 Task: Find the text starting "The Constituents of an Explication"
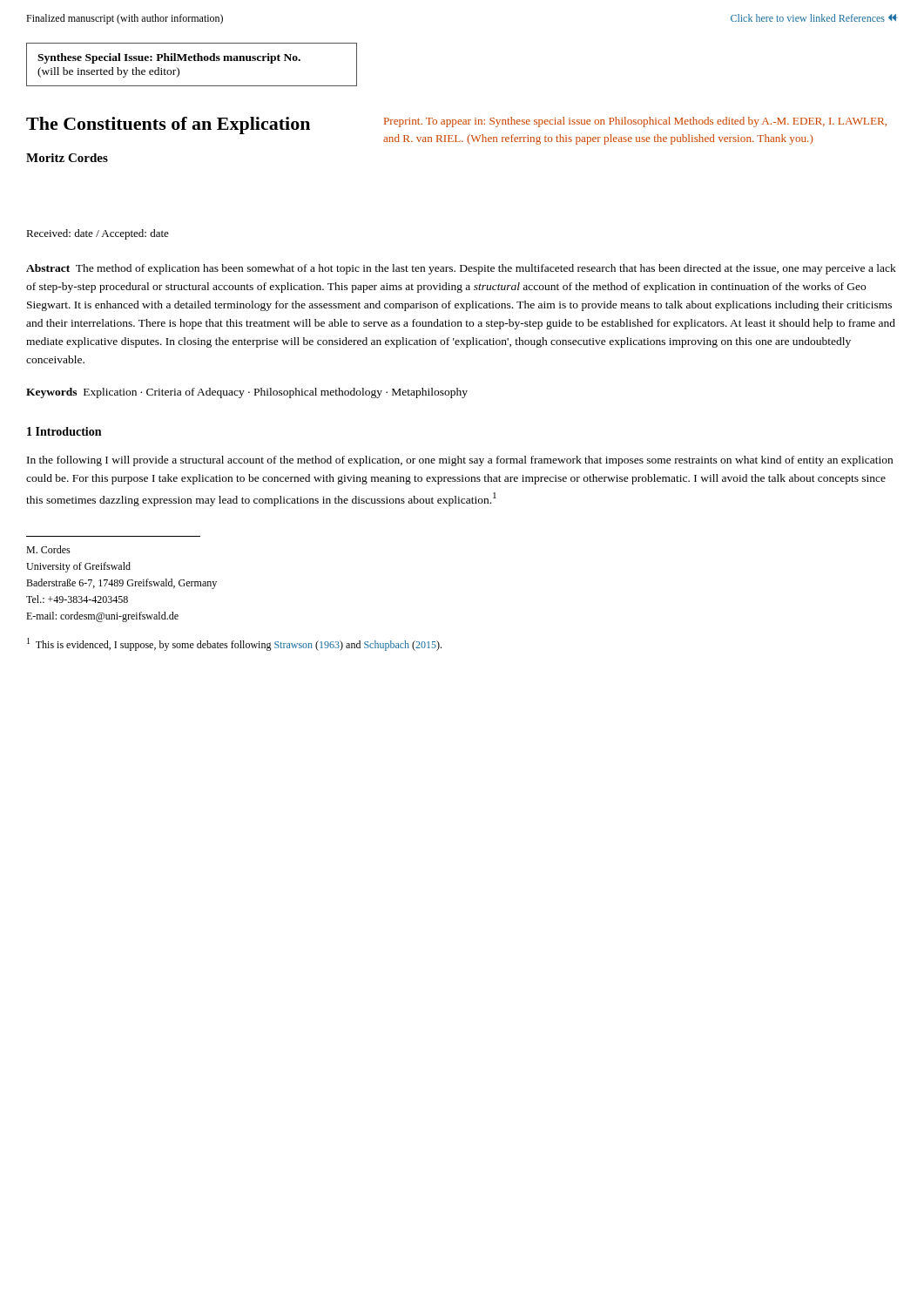pos(168,123)
